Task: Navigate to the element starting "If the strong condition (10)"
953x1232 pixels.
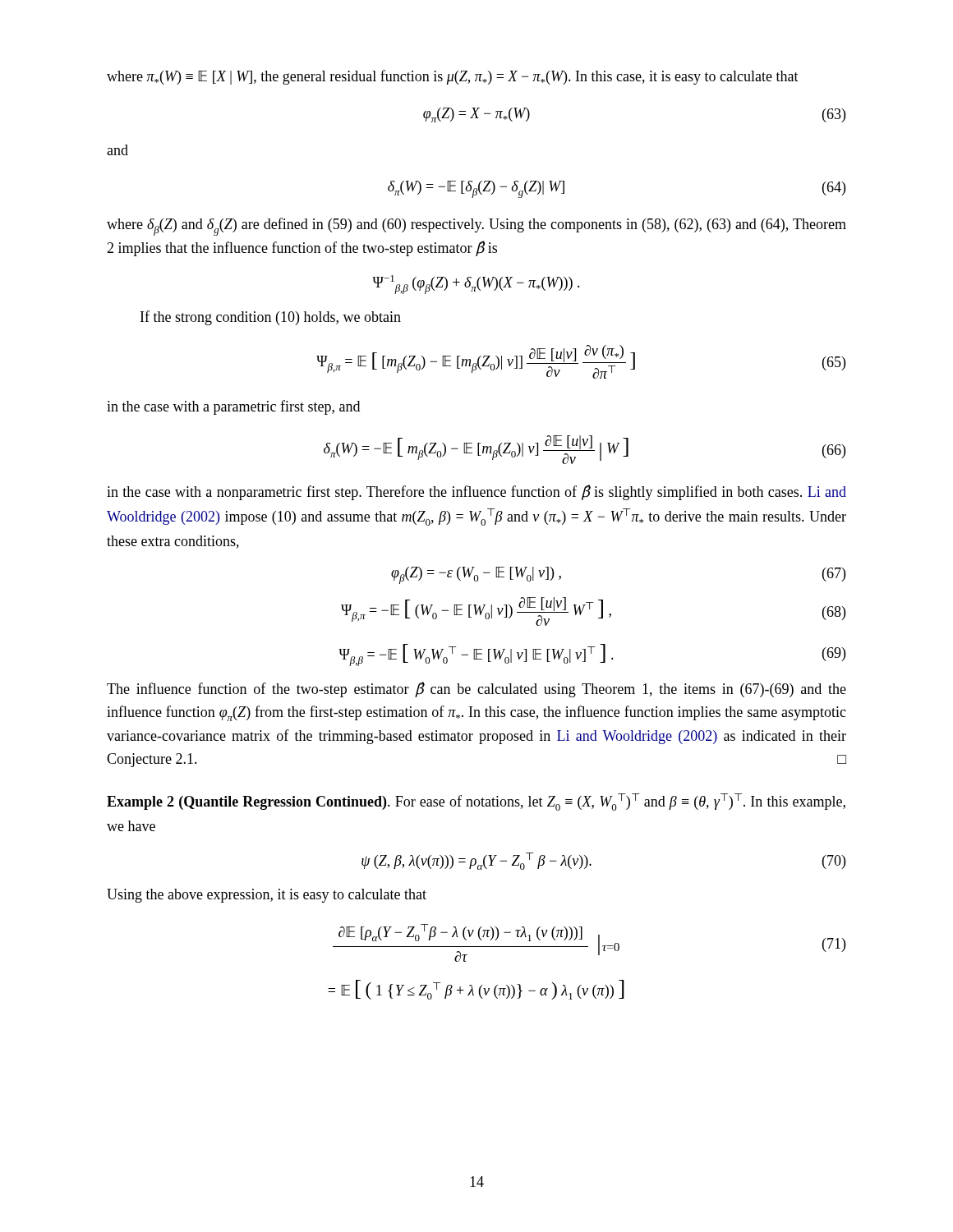Action: coord(270,317)
